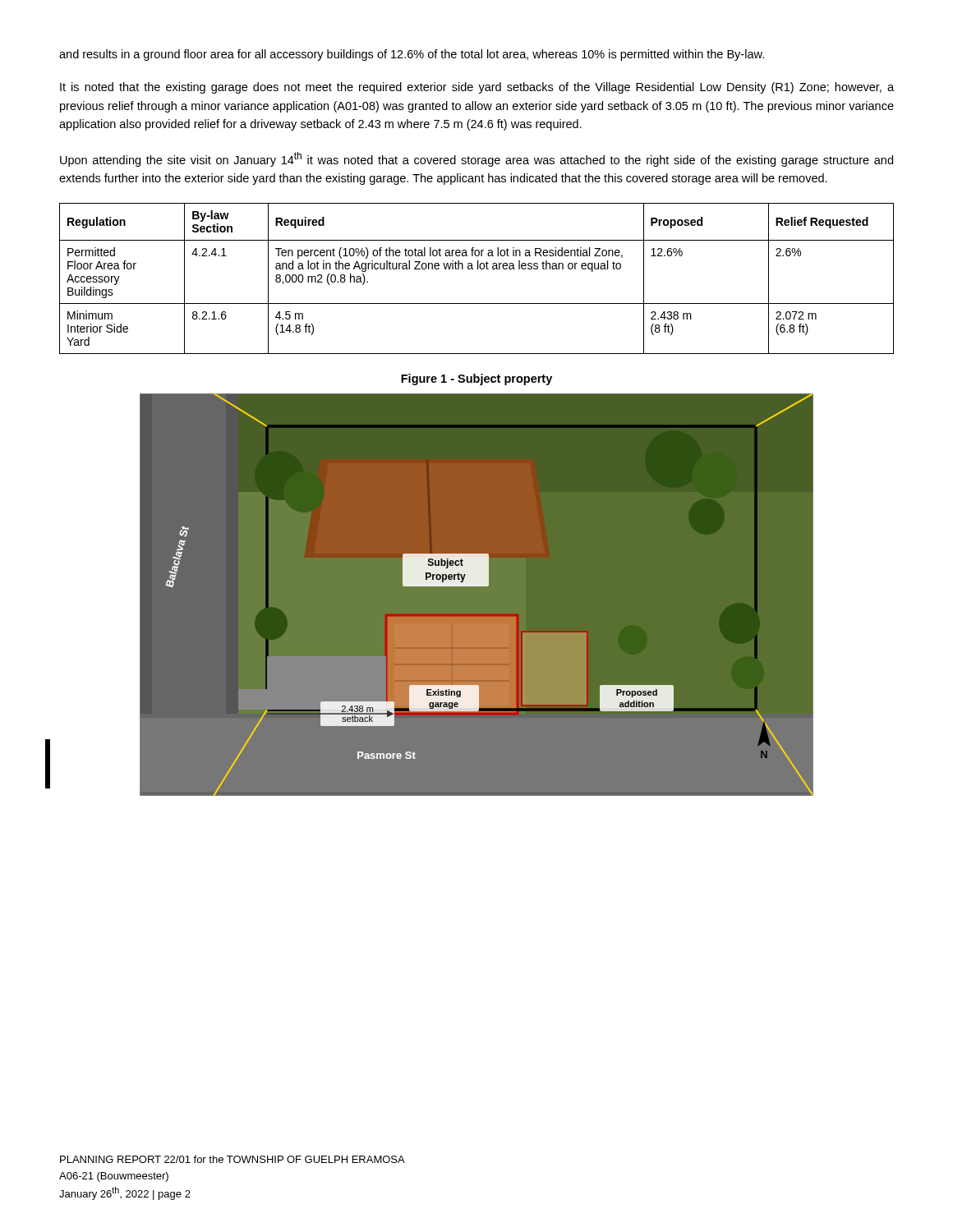
Task: Locate the photo
Action: click(x=476, y=596)
